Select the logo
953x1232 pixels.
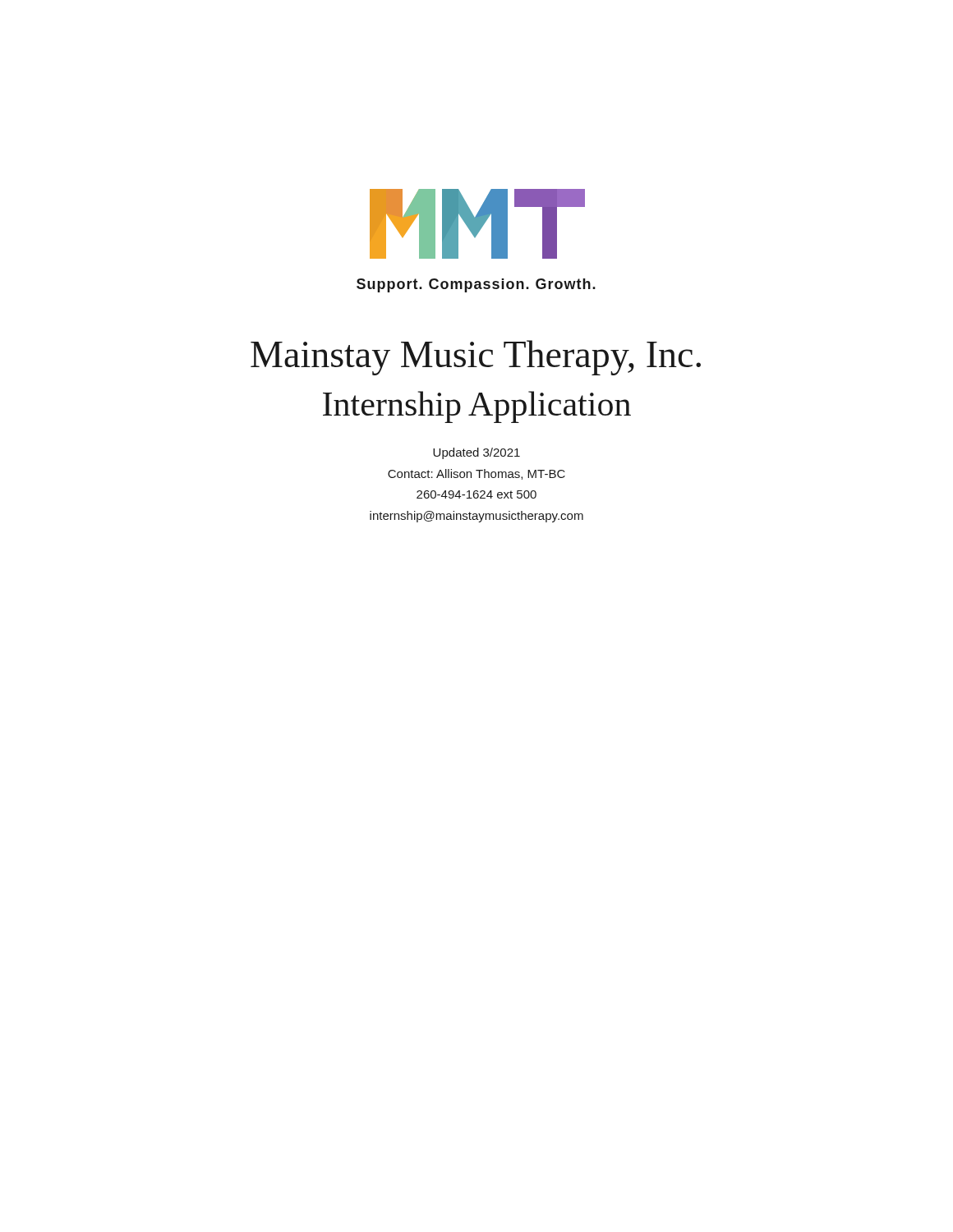tap(476, 237)
